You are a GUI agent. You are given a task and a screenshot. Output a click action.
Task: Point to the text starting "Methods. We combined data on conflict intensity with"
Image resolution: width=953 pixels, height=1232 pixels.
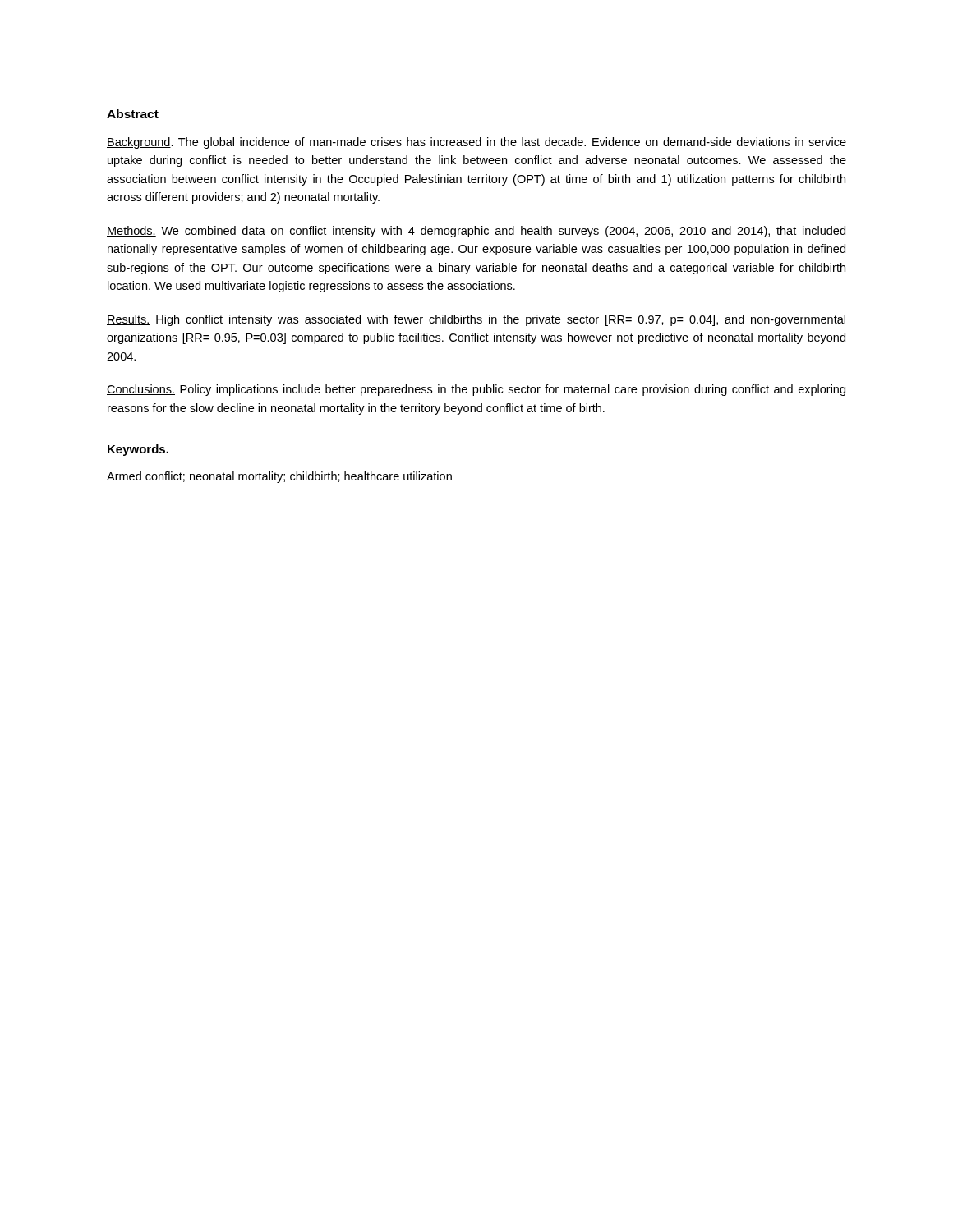tap(476, 258)
